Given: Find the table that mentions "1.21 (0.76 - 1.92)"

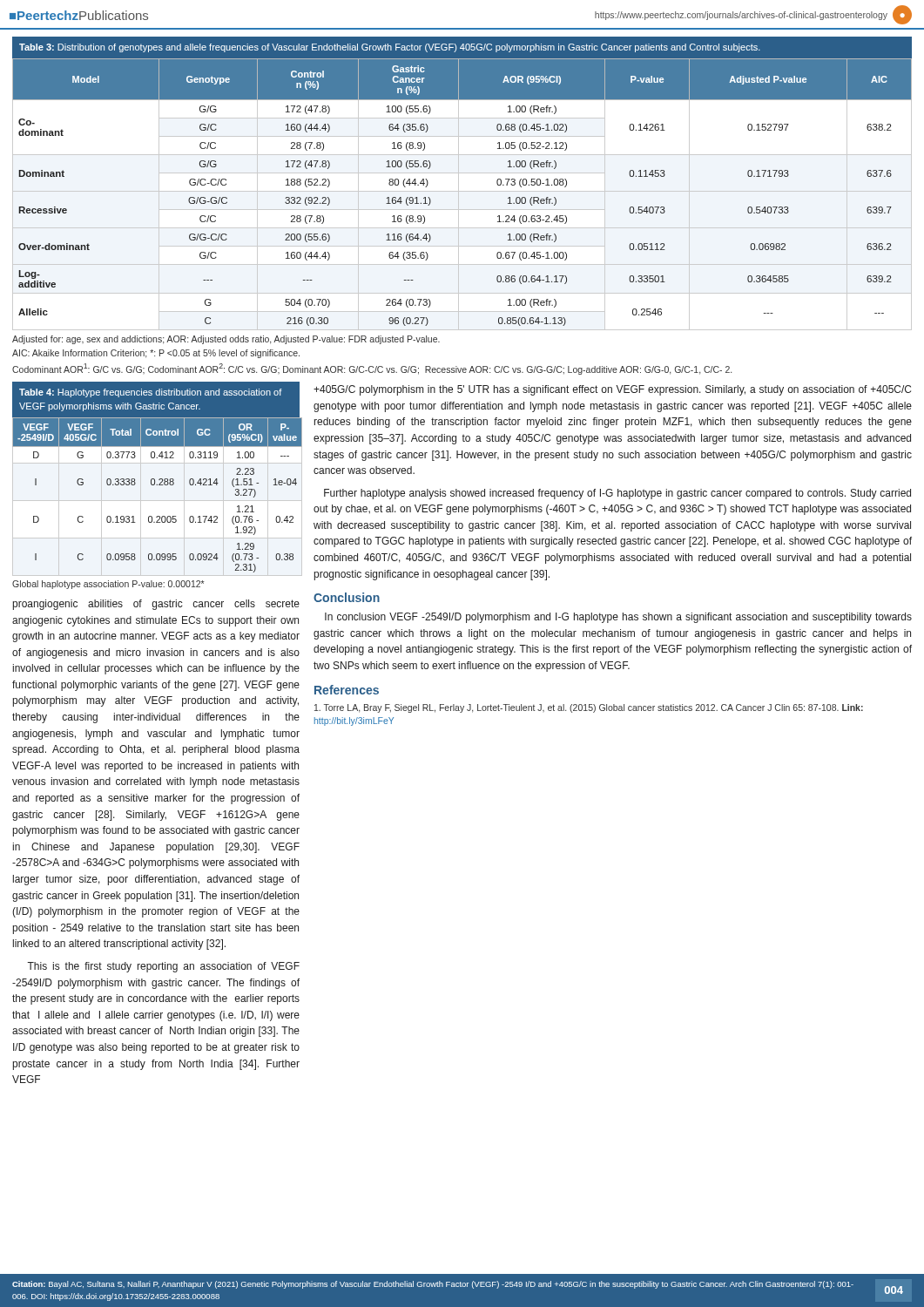Looking at the screenshot, I should tap(156, 497).
